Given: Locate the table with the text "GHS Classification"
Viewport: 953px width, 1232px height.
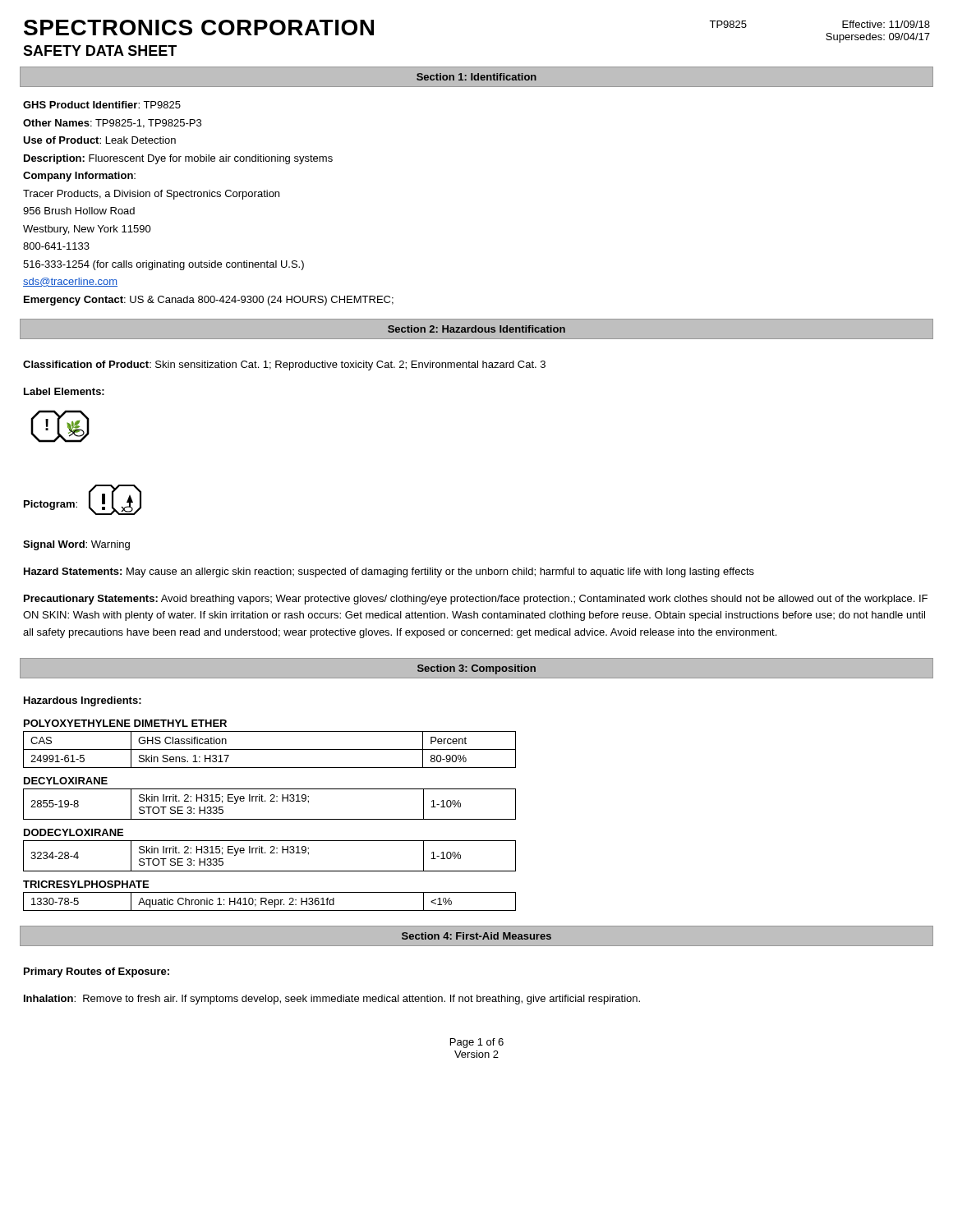Looking at the screenshot, I should point(476,749).
